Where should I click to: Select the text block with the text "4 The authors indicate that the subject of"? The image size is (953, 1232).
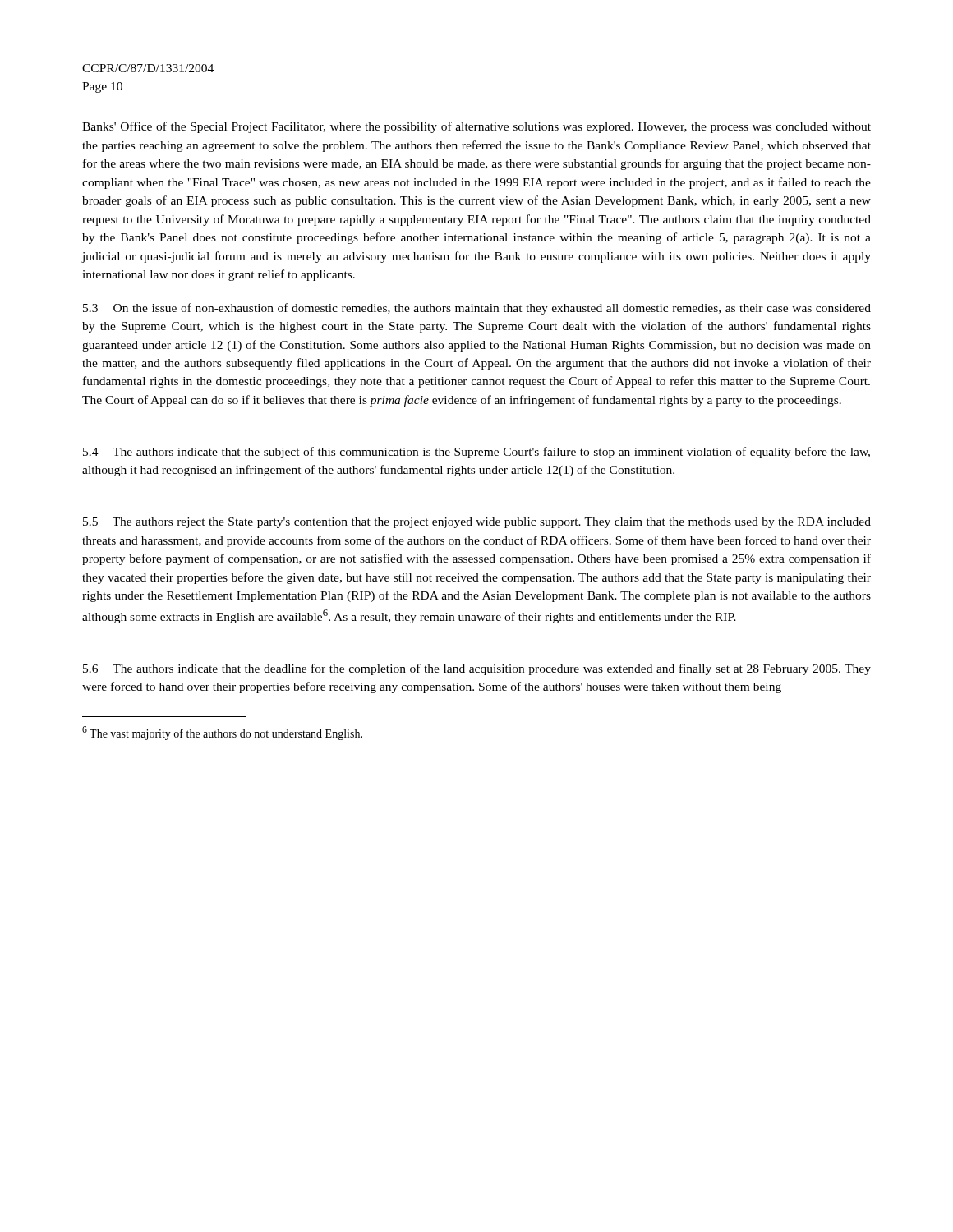476,460
